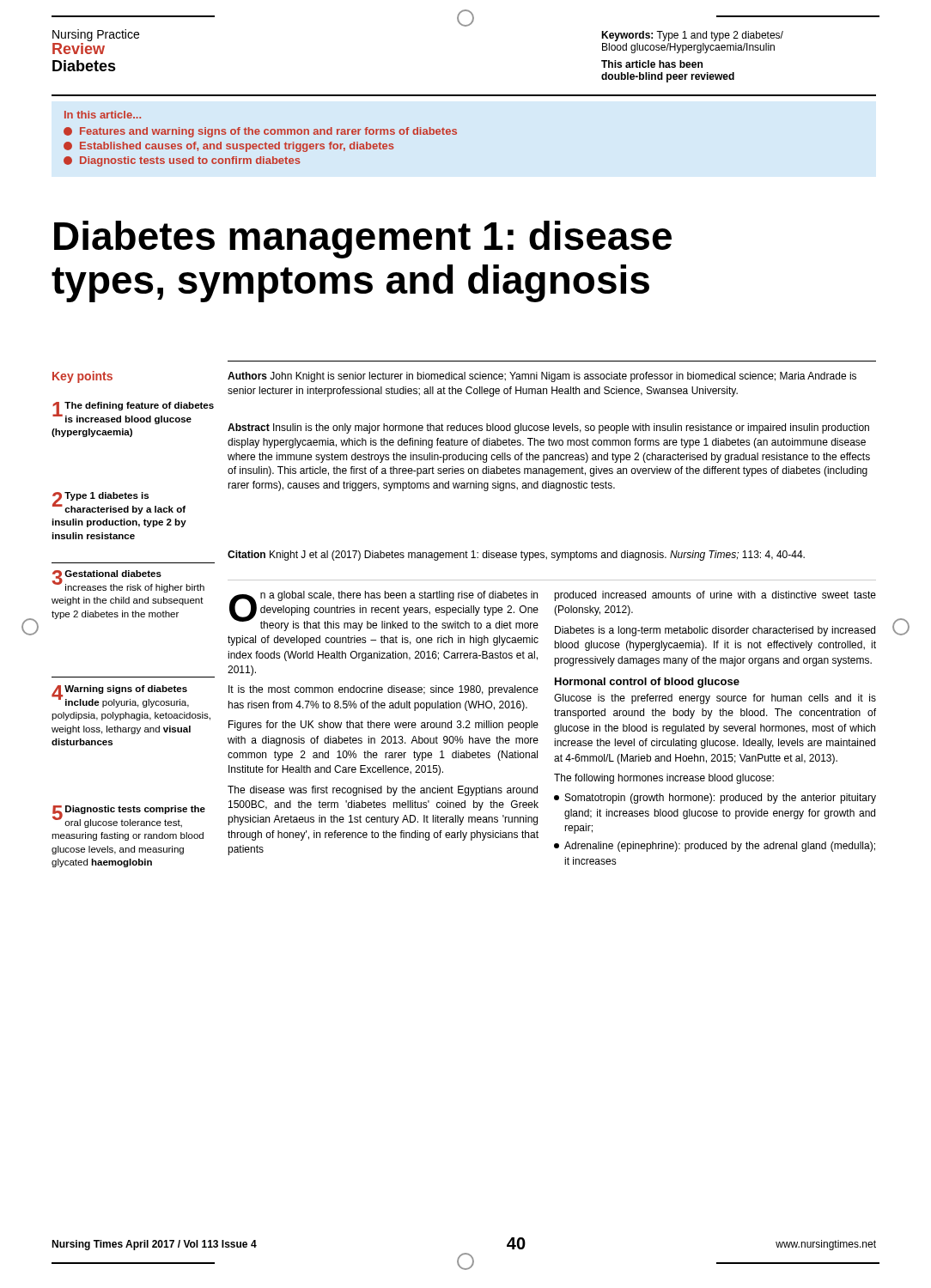Locate the list item that reads "Somatotropin (growth hormone): produced by the anterior"
931x1288 pixels.
tap(715, 814)
